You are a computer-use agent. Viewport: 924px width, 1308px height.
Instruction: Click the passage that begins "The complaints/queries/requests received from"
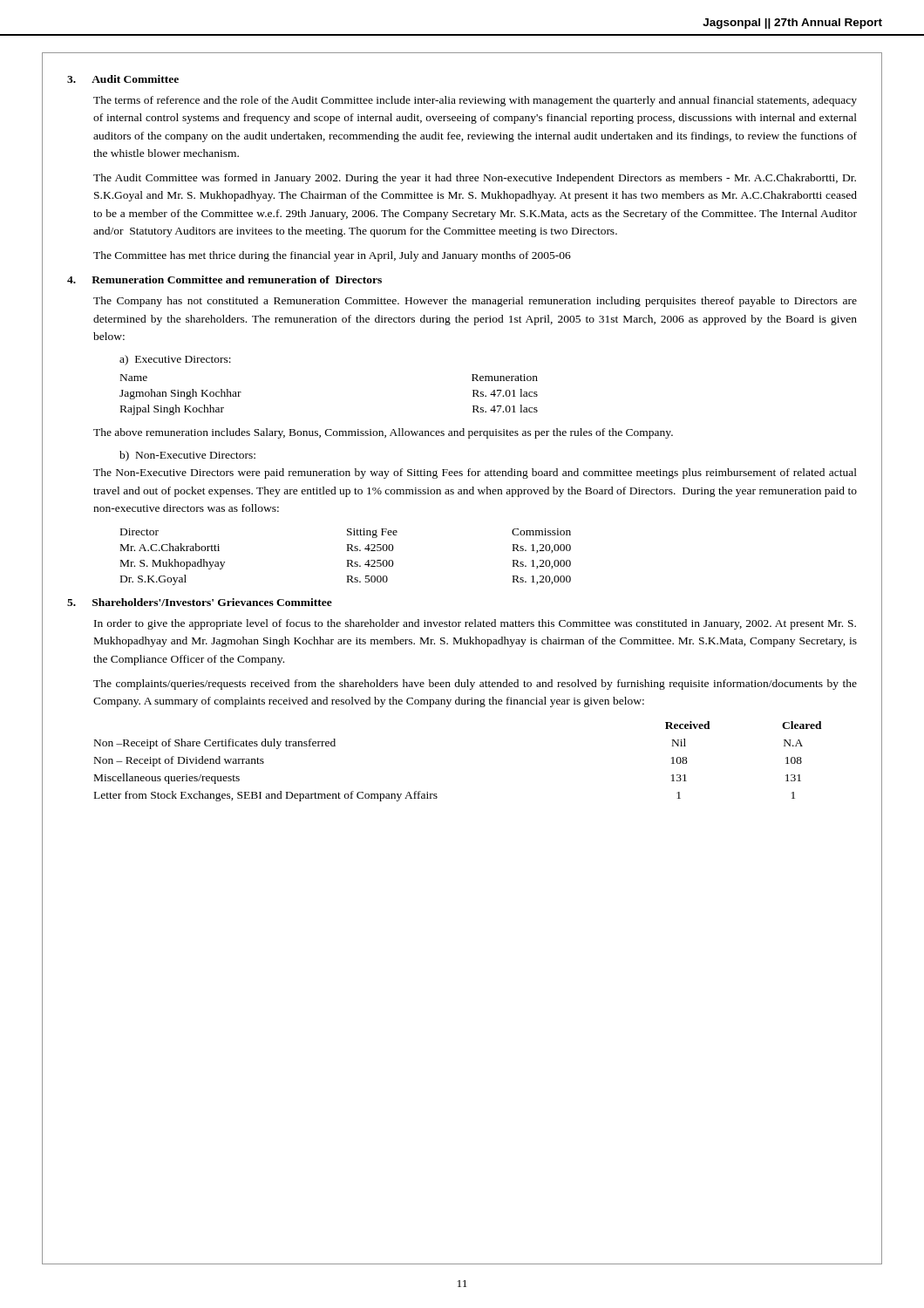click(475, 692)
